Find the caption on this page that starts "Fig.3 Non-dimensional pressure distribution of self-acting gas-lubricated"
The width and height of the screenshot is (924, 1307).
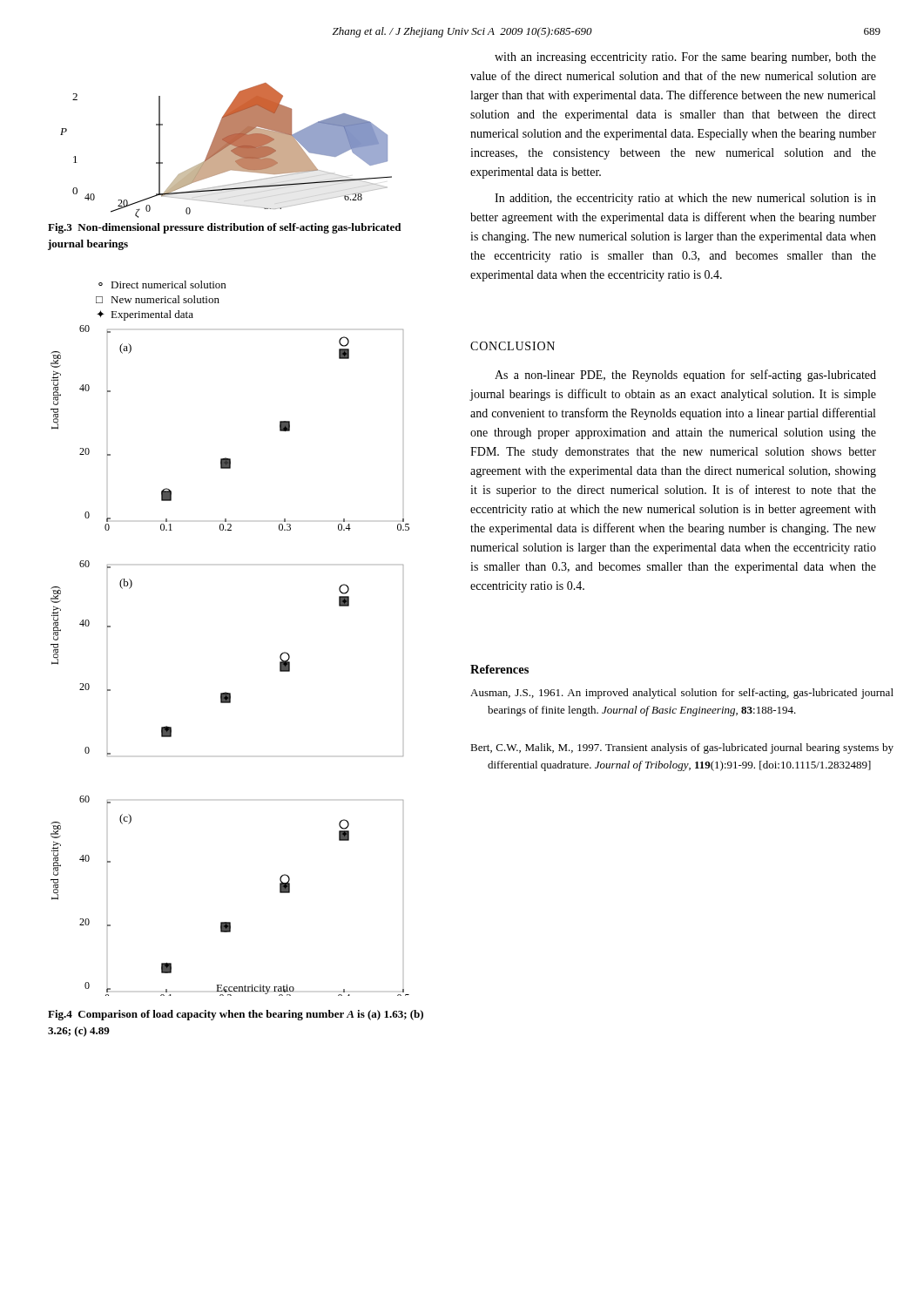(x=224, y=235)
